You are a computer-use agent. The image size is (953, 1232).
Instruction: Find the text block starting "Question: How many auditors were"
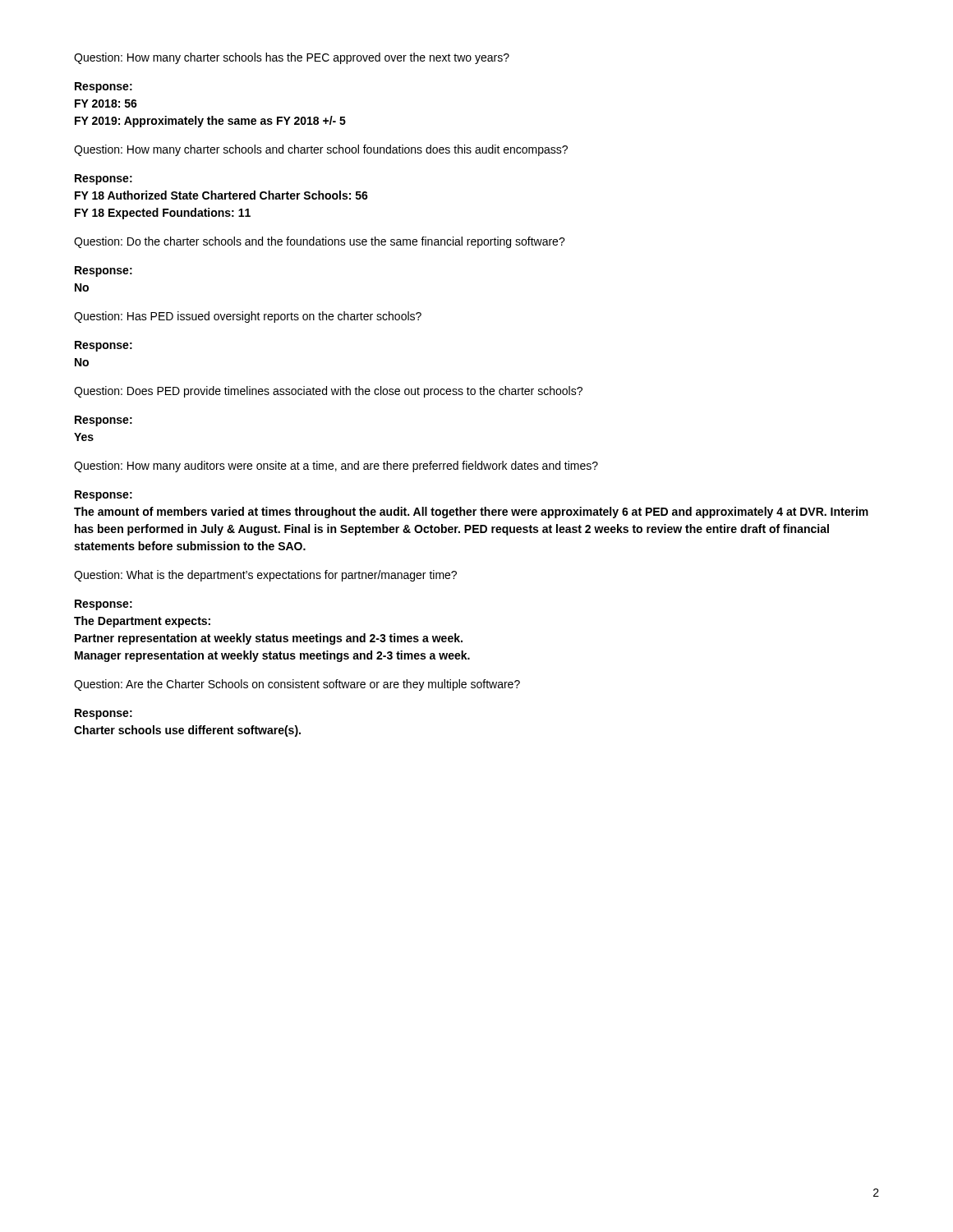point(336,466)
